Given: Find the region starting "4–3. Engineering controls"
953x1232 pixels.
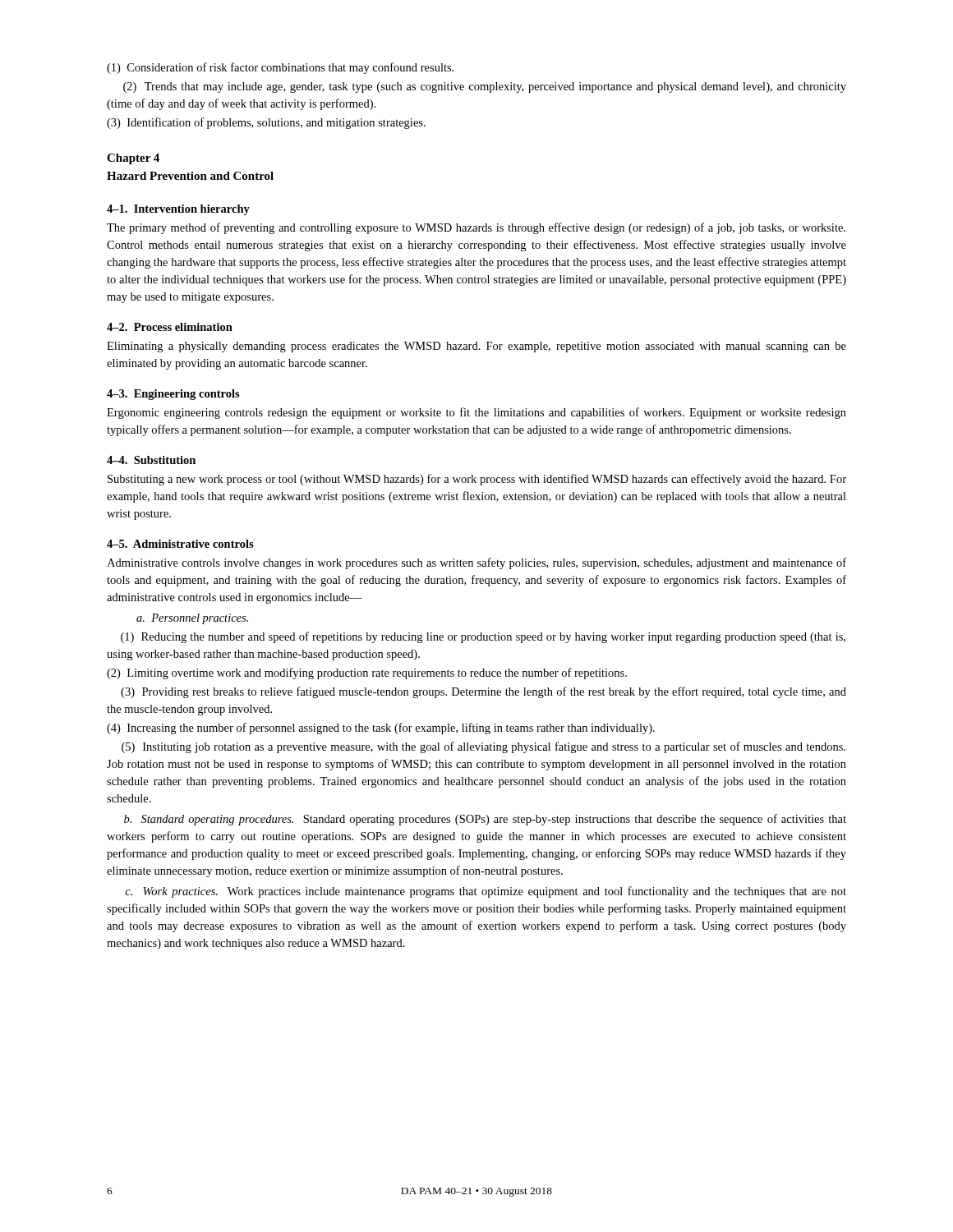Looking at the screenshot, I should 173,393.
